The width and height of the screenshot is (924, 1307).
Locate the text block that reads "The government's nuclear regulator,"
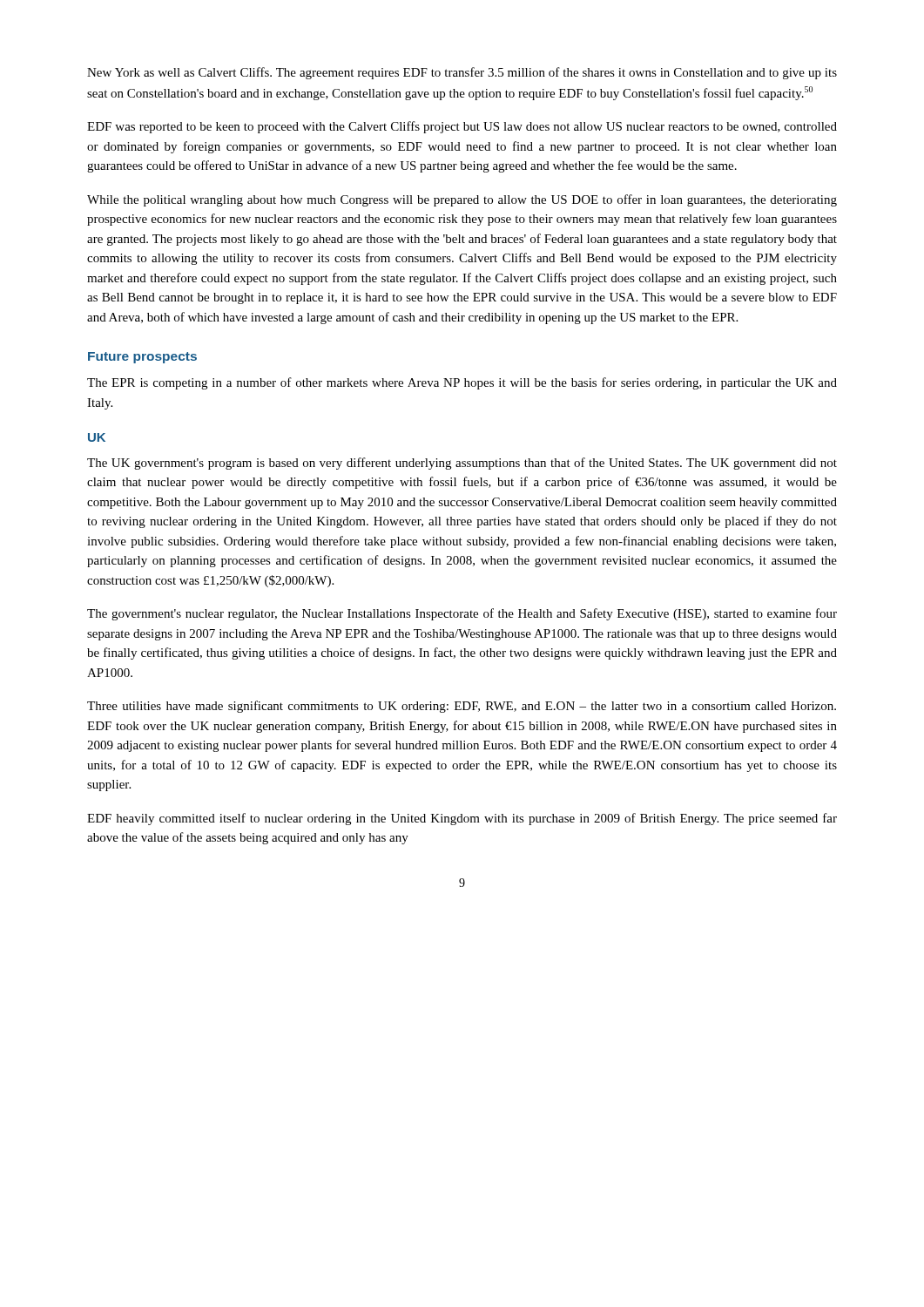click(x=462, y=643)
